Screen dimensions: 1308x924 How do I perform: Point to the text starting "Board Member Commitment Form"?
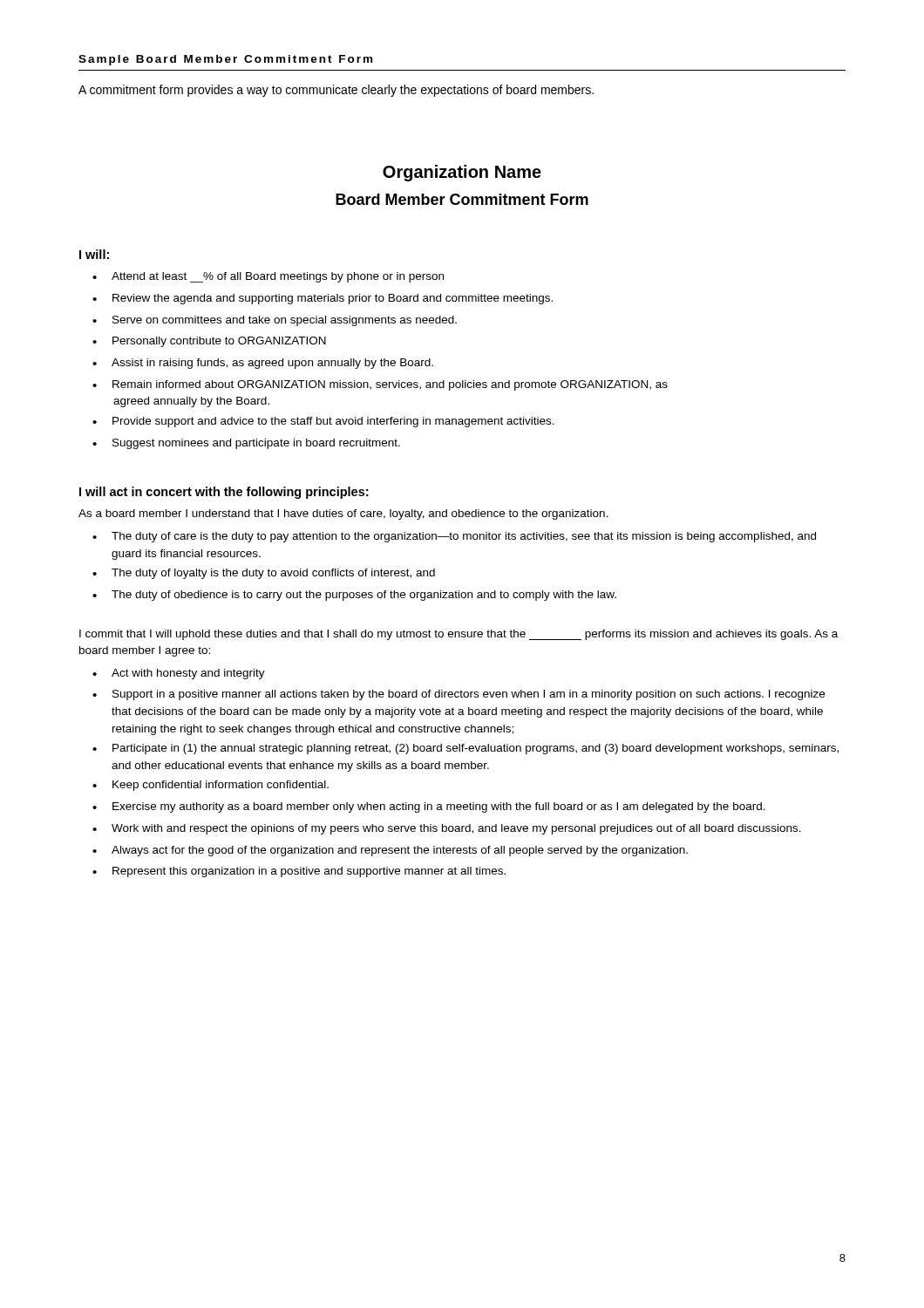coord(462,200)
